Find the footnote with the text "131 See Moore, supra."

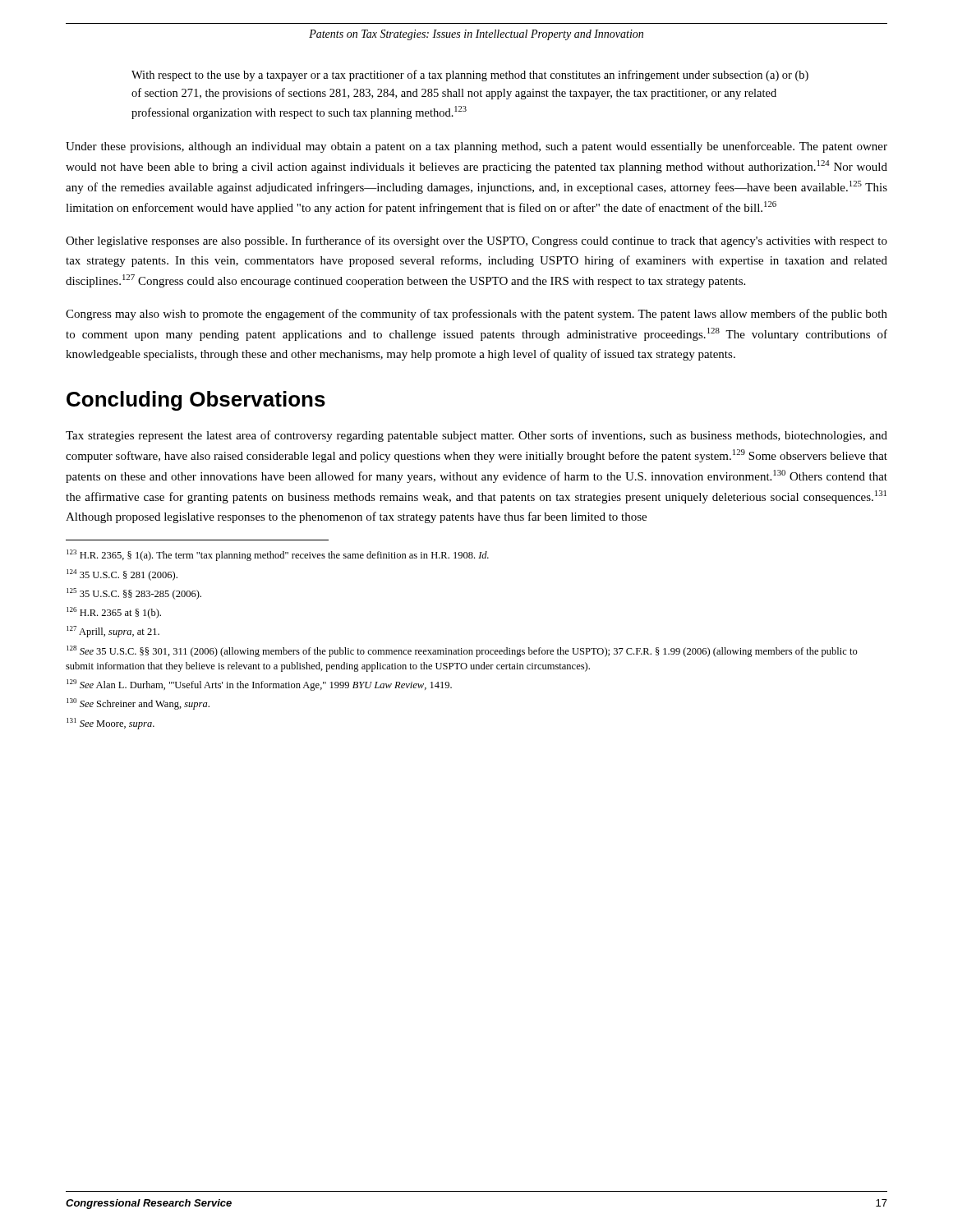pyautogui.click(x=110, y=723)
